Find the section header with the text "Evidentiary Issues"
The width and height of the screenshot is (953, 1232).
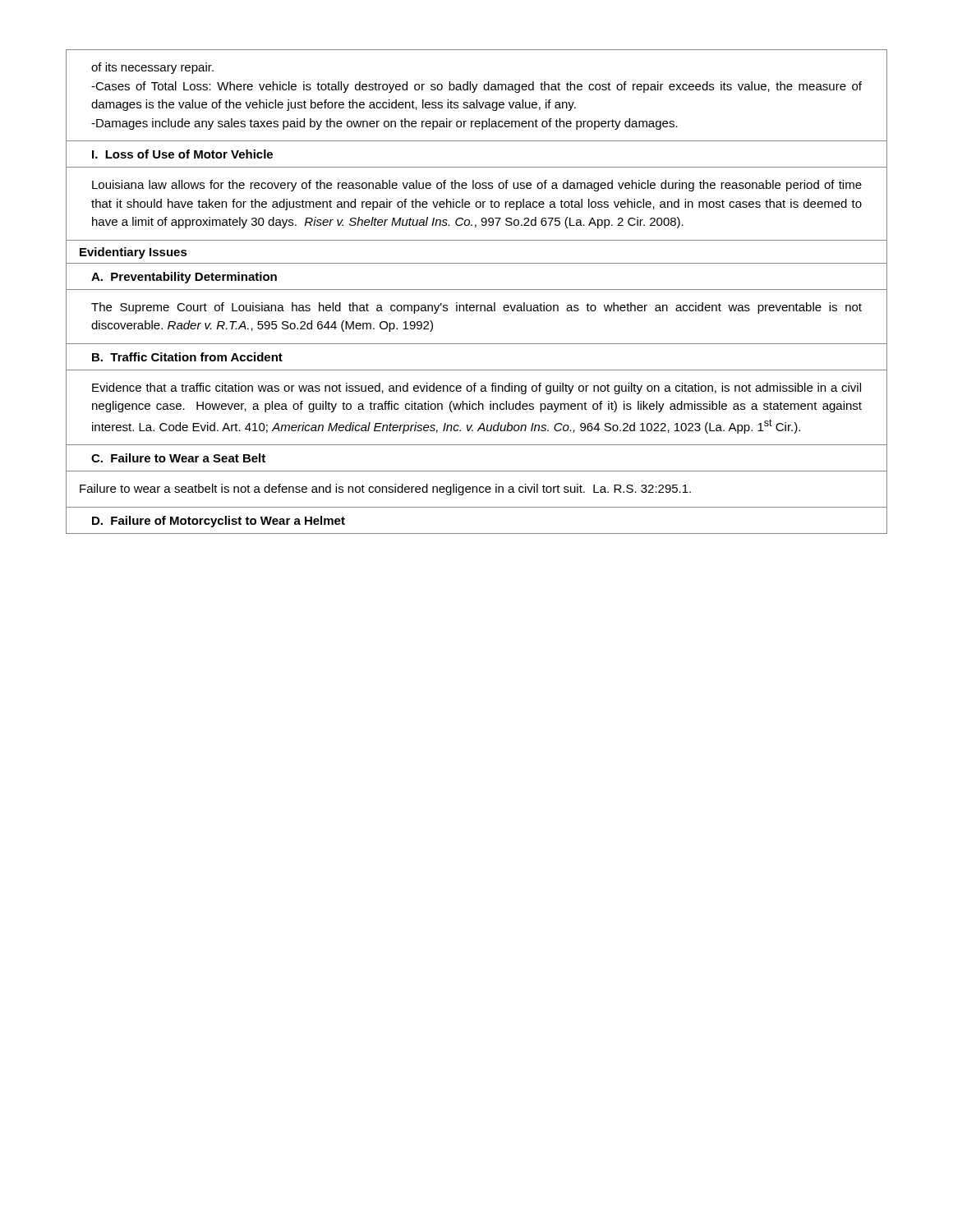(x=133, y=251)
